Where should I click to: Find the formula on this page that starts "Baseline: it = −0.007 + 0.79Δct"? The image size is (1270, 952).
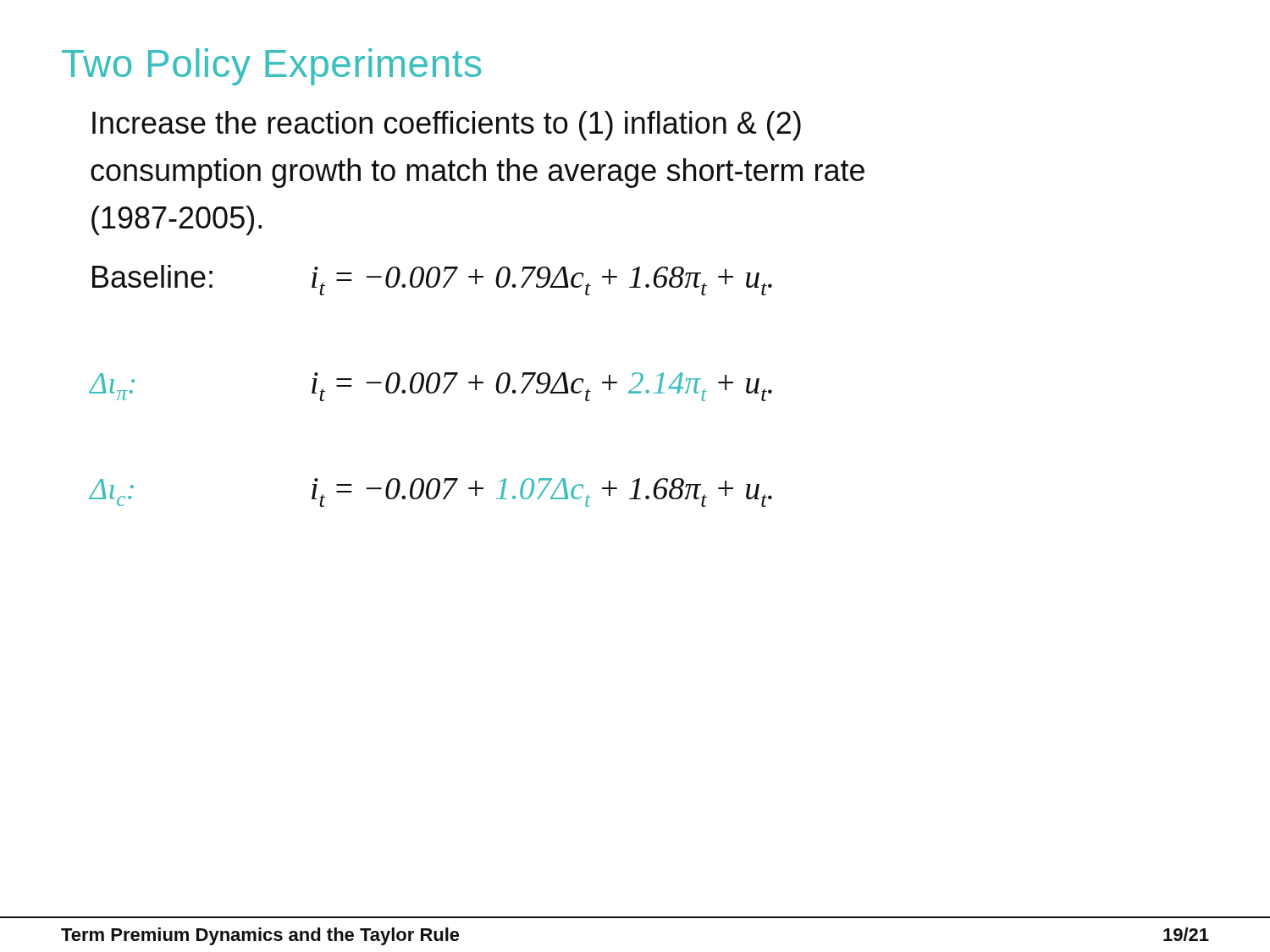[x=432, y=280]
